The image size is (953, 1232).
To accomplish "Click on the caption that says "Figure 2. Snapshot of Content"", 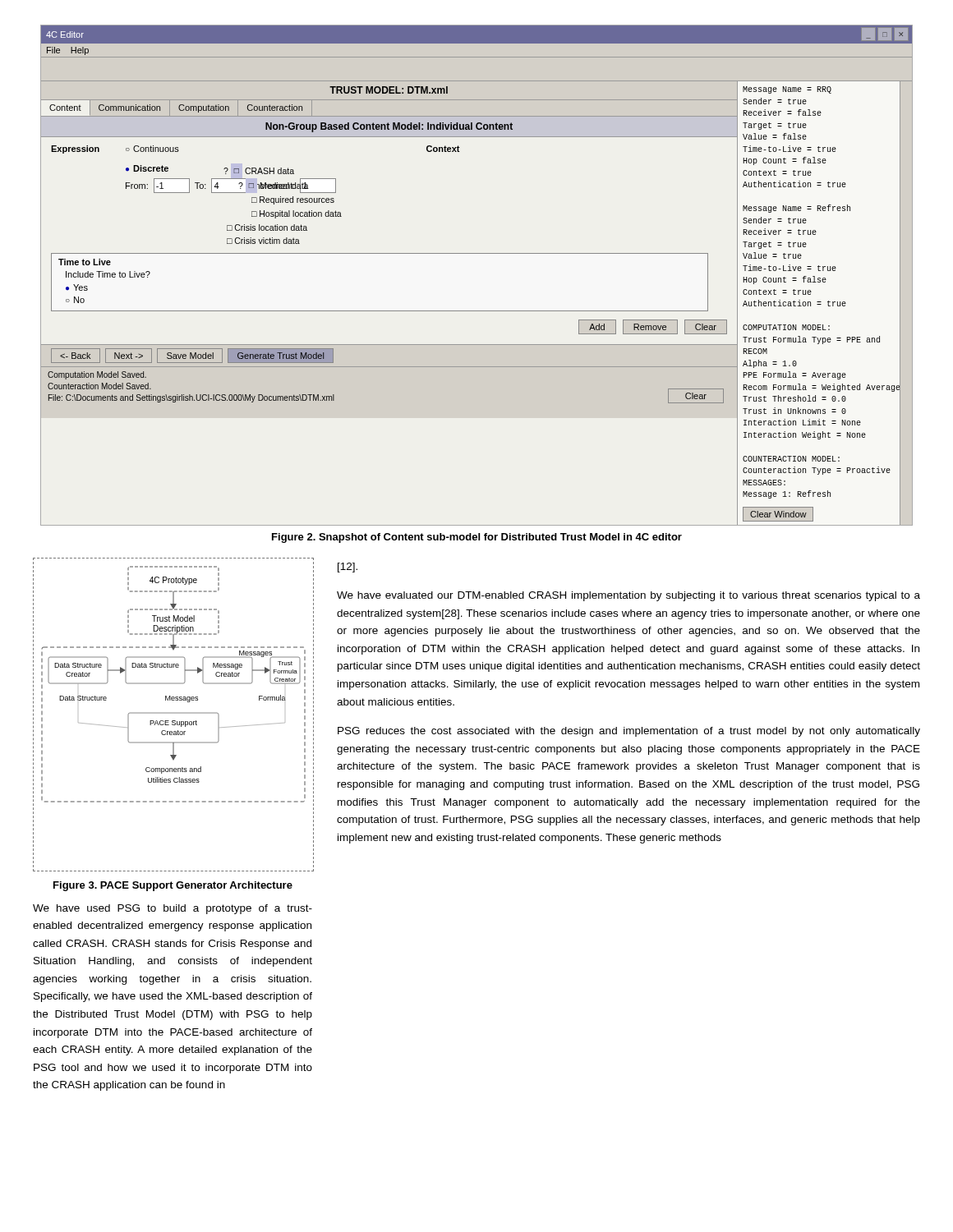I will (x=476, y=536).
